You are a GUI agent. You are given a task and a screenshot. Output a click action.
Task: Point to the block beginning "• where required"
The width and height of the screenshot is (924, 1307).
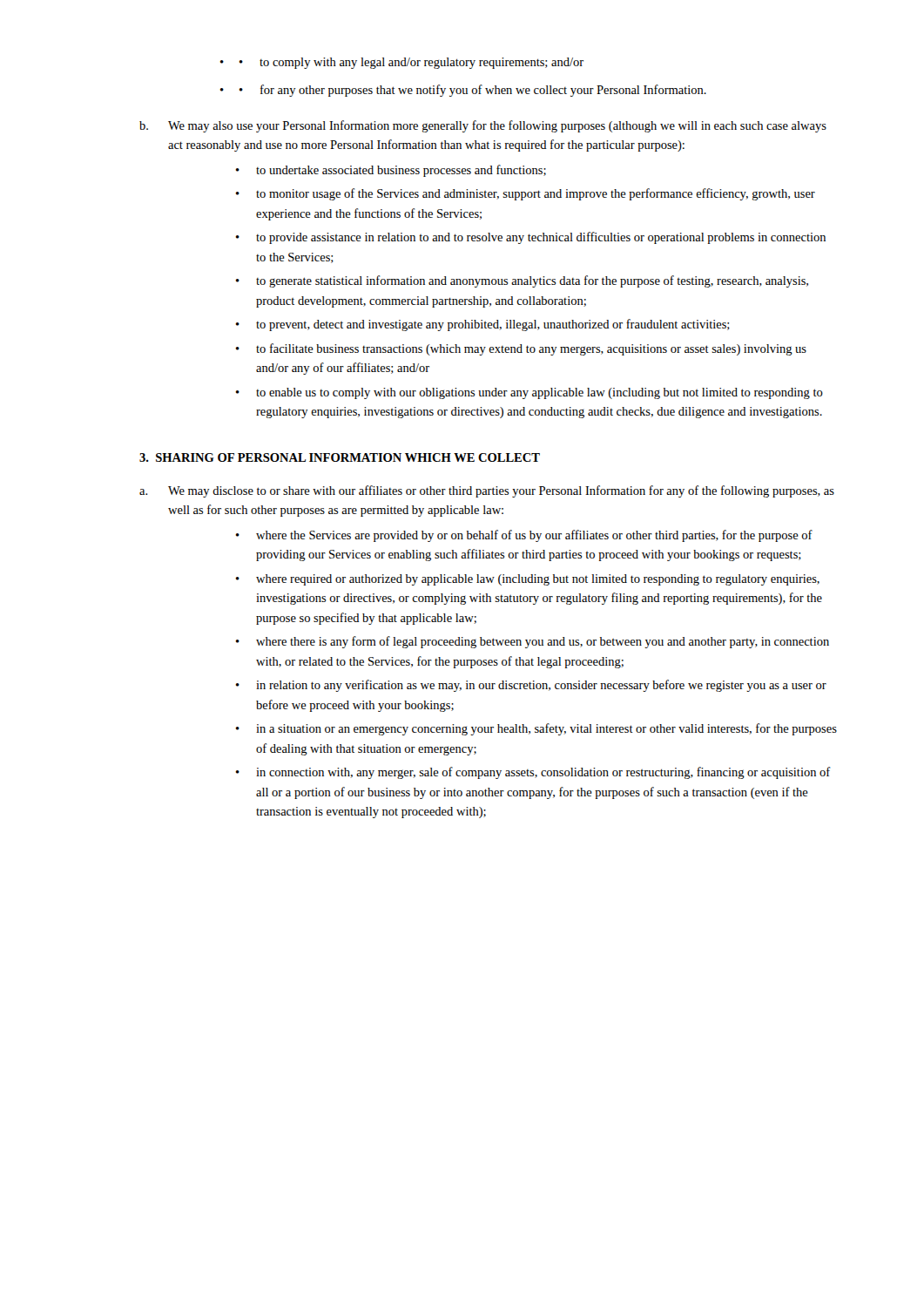click(536, 598)
